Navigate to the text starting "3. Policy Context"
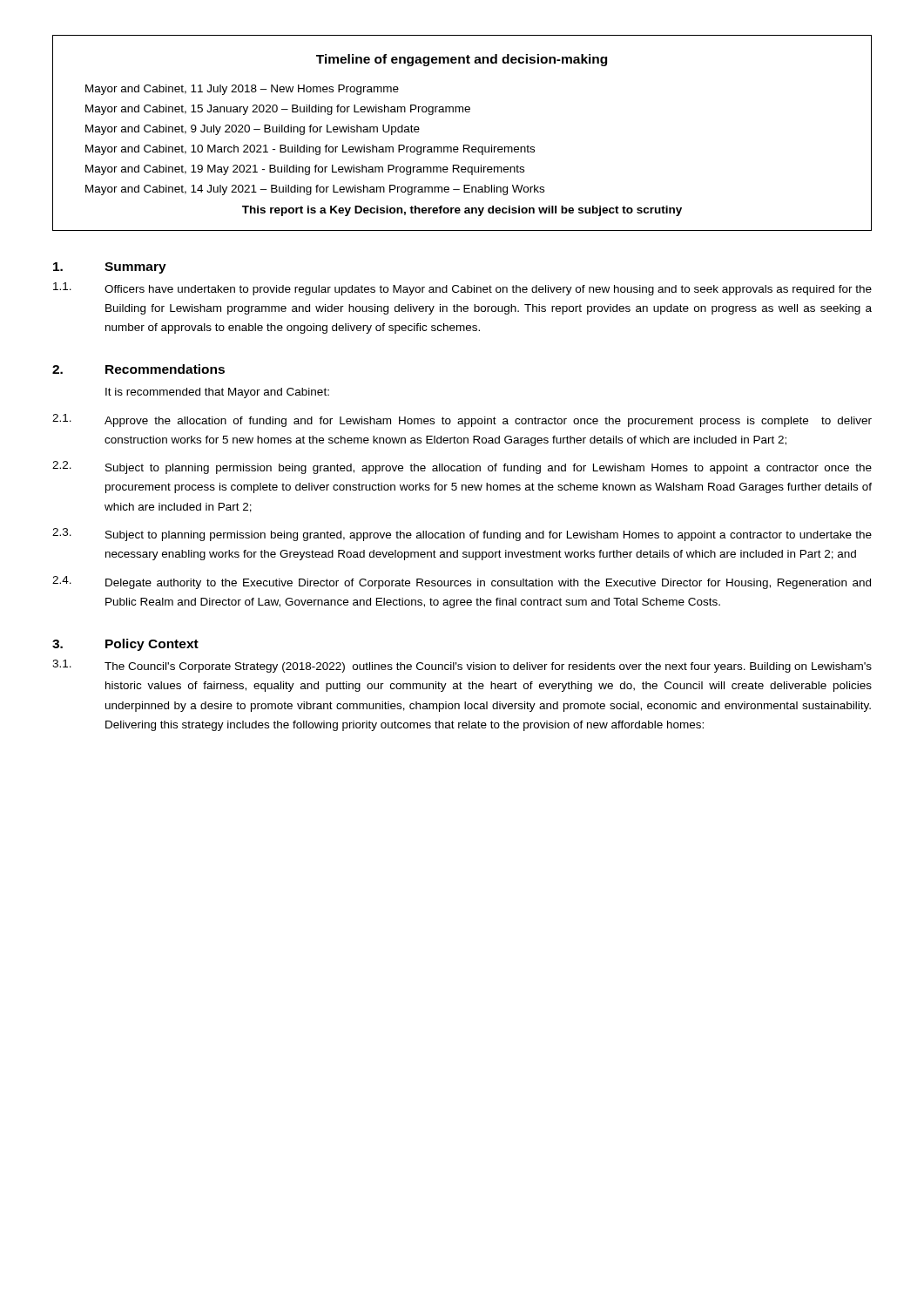This screenshot has height=1307, width=924. [x=125, y=644]
